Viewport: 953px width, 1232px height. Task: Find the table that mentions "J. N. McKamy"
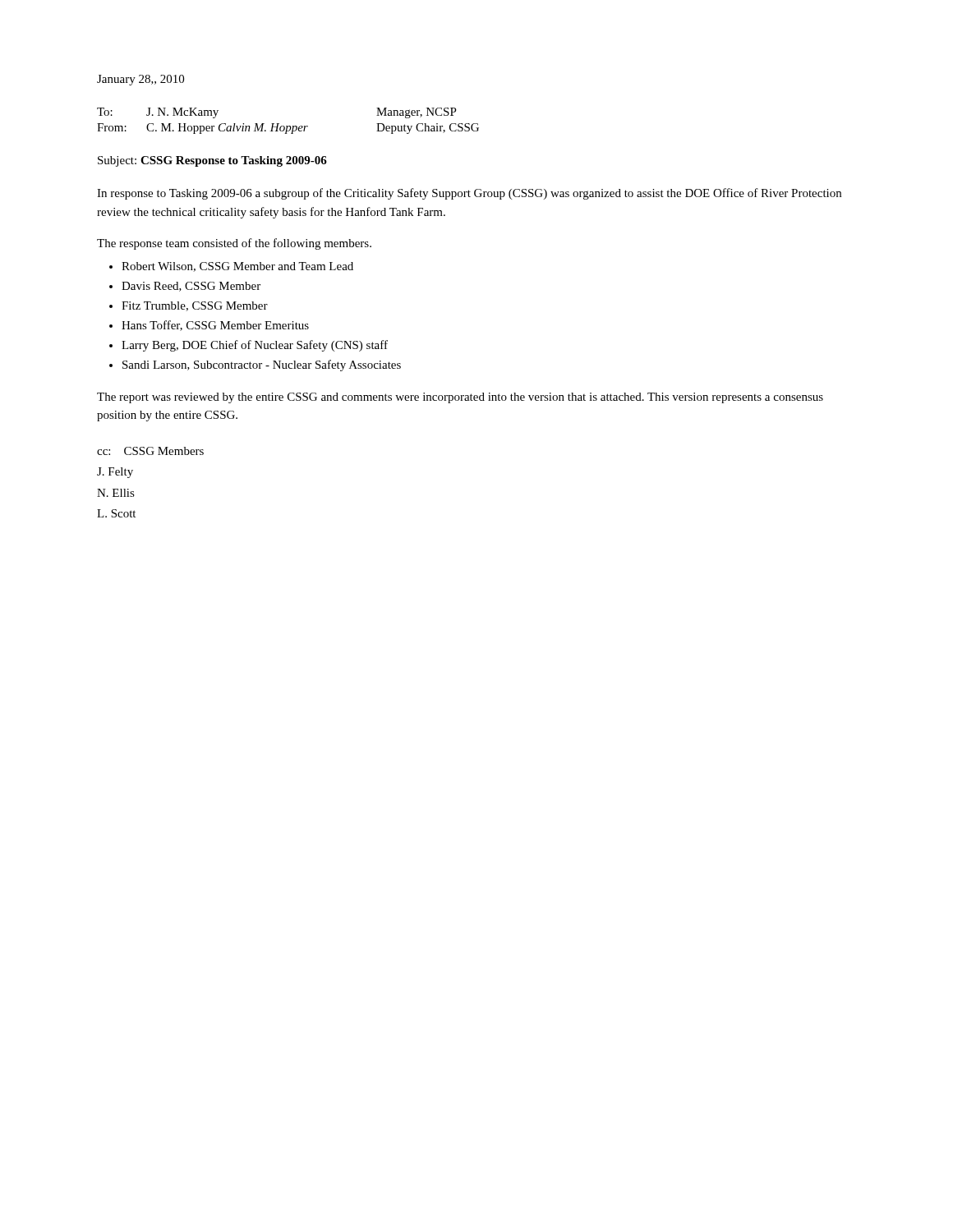click(476, 120)
